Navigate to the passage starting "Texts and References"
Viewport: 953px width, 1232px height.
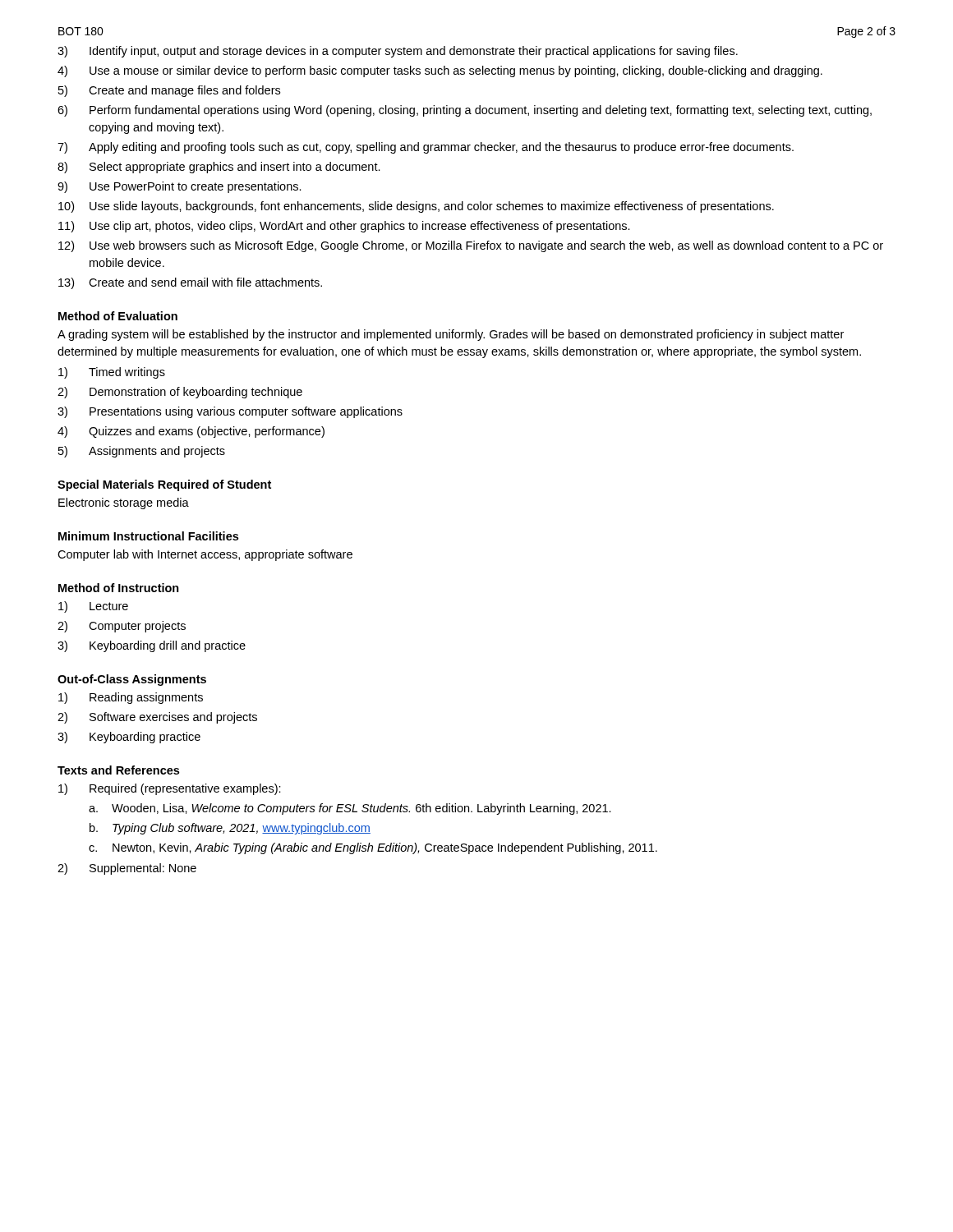pos(119,771)
